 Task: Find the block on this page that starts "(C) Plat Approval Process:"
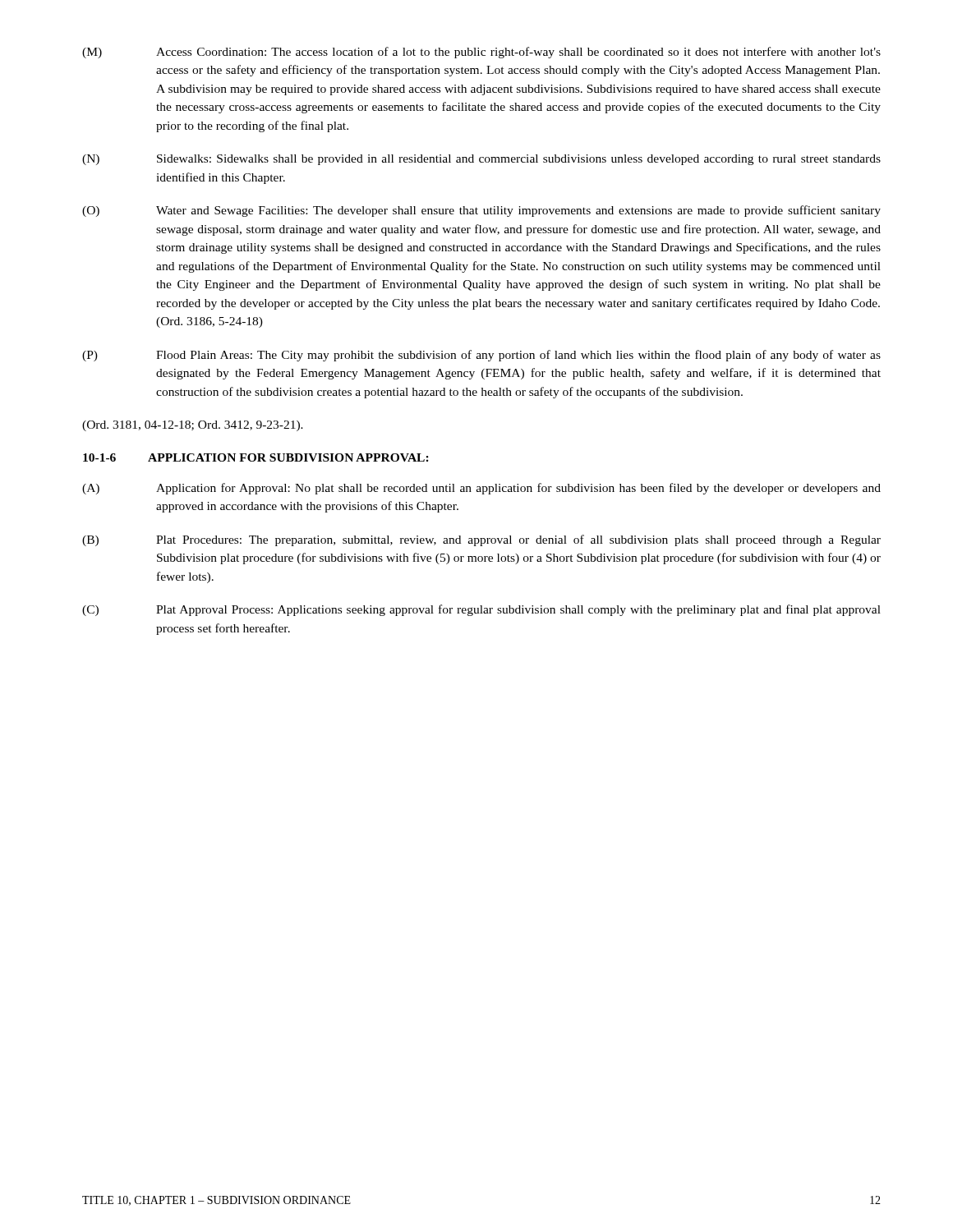481,619
